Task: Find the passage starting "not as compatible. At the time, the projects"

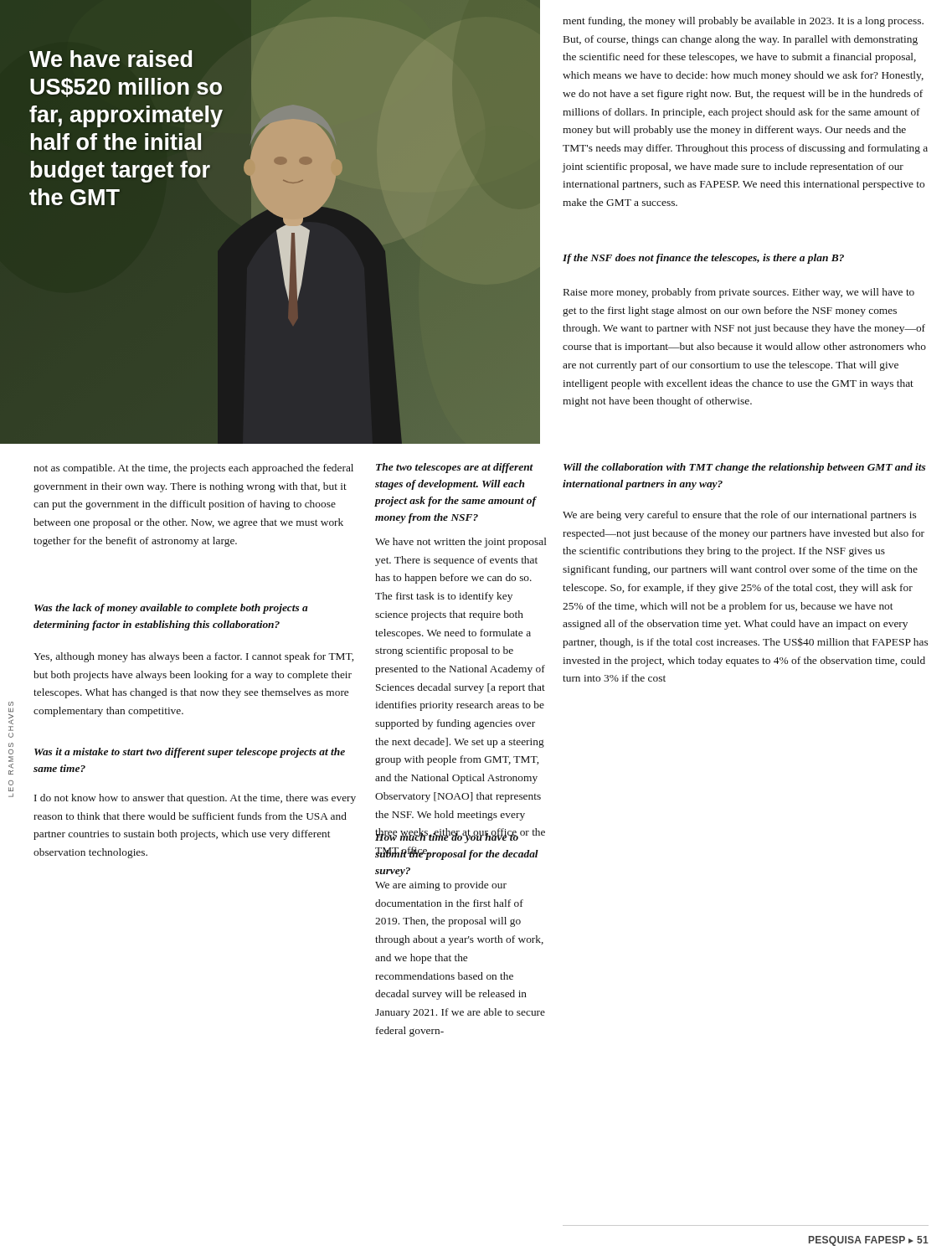Action: coord(196,504)
